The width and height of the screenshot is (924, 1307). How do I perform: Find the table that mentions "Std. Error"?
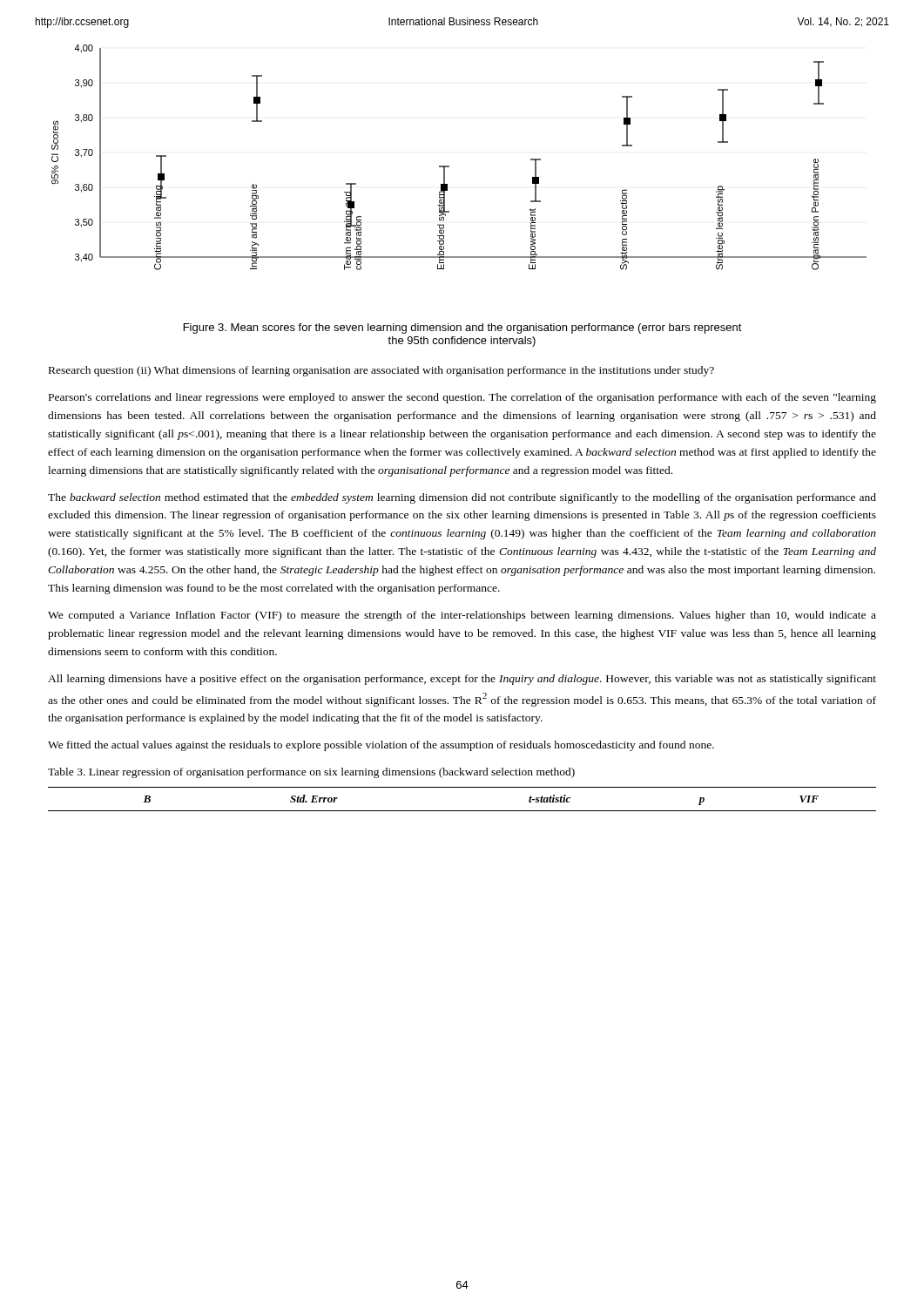point(462,799)
